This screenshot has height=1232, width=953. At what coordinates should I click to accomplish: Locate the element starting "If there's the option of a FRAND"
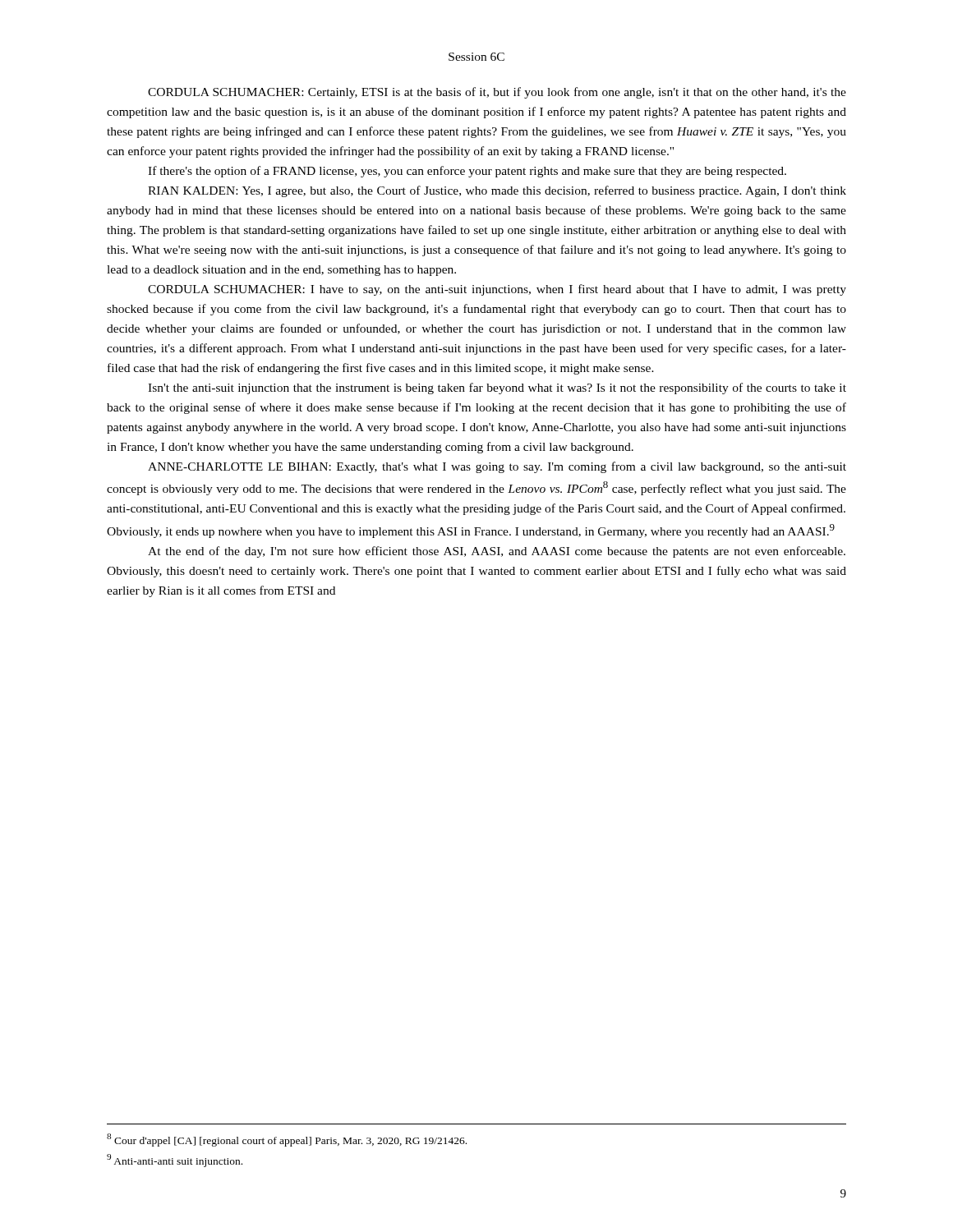[476, 171]
